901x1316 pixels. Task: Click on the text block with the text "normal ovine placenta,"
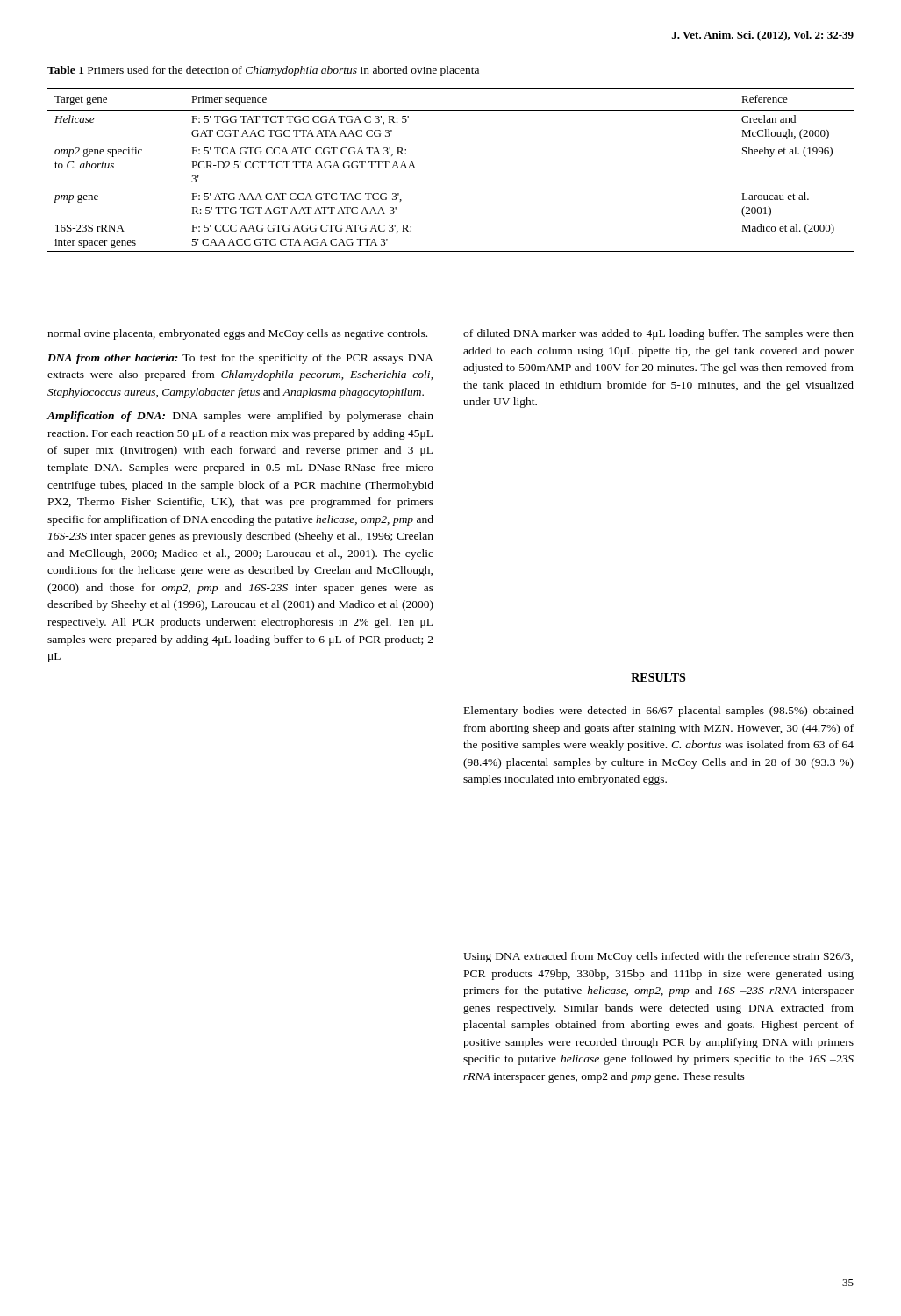point(240,495)
